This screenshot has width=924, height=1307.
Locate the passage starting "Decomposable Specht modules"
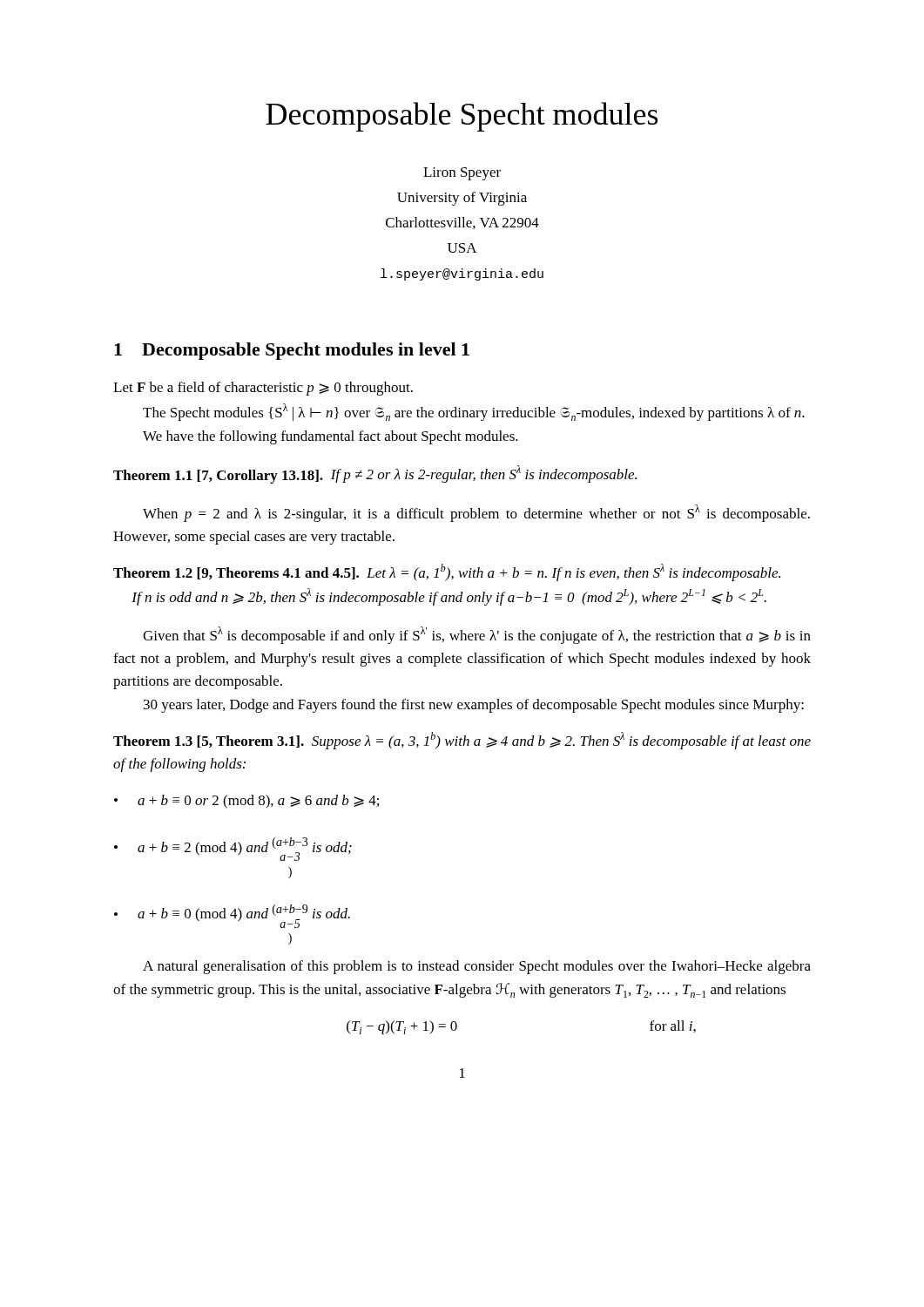click(462, 114)
